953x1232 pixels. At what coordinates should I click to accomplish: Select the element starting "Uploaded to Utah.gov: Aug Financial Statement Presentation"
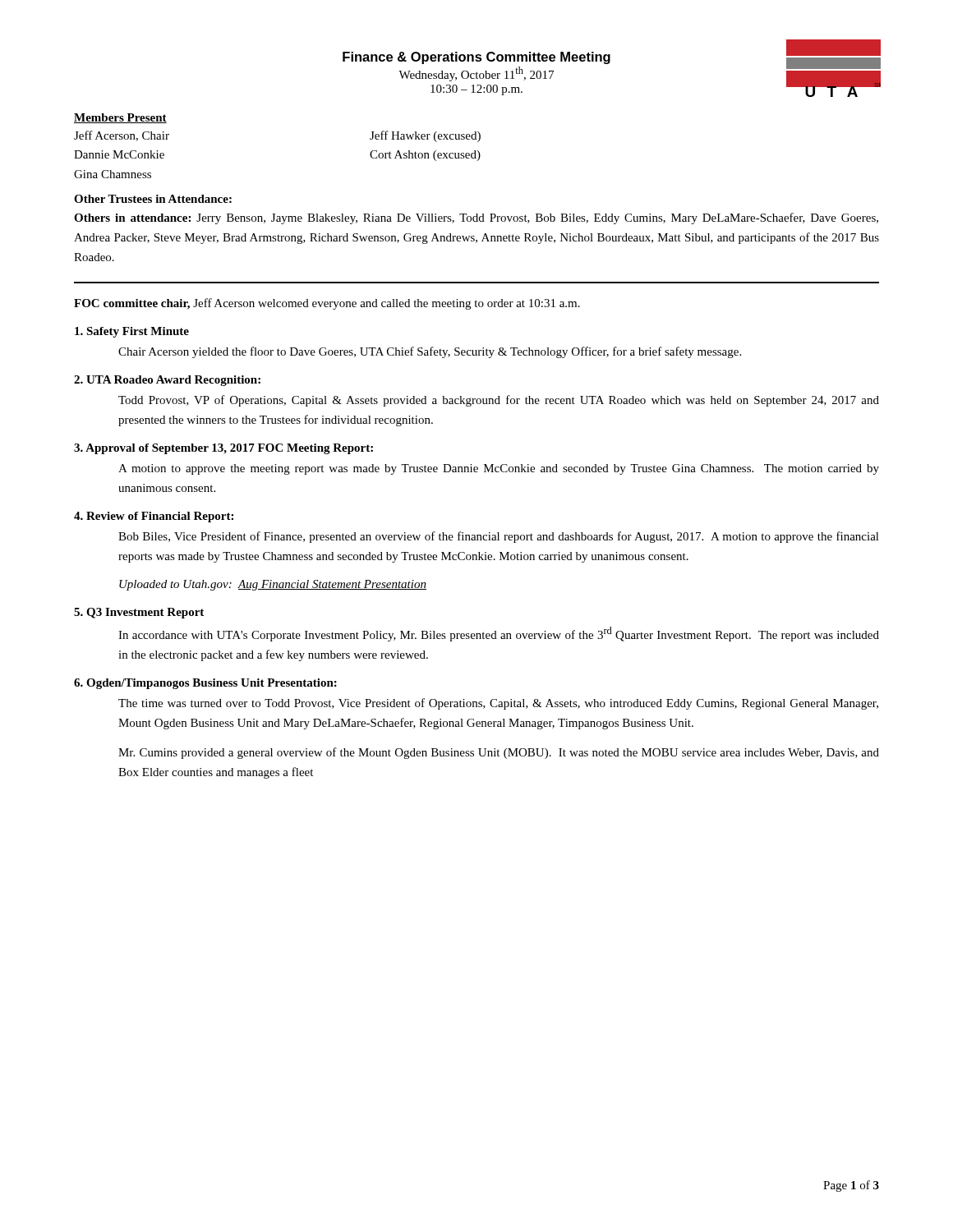coord(272,584)
